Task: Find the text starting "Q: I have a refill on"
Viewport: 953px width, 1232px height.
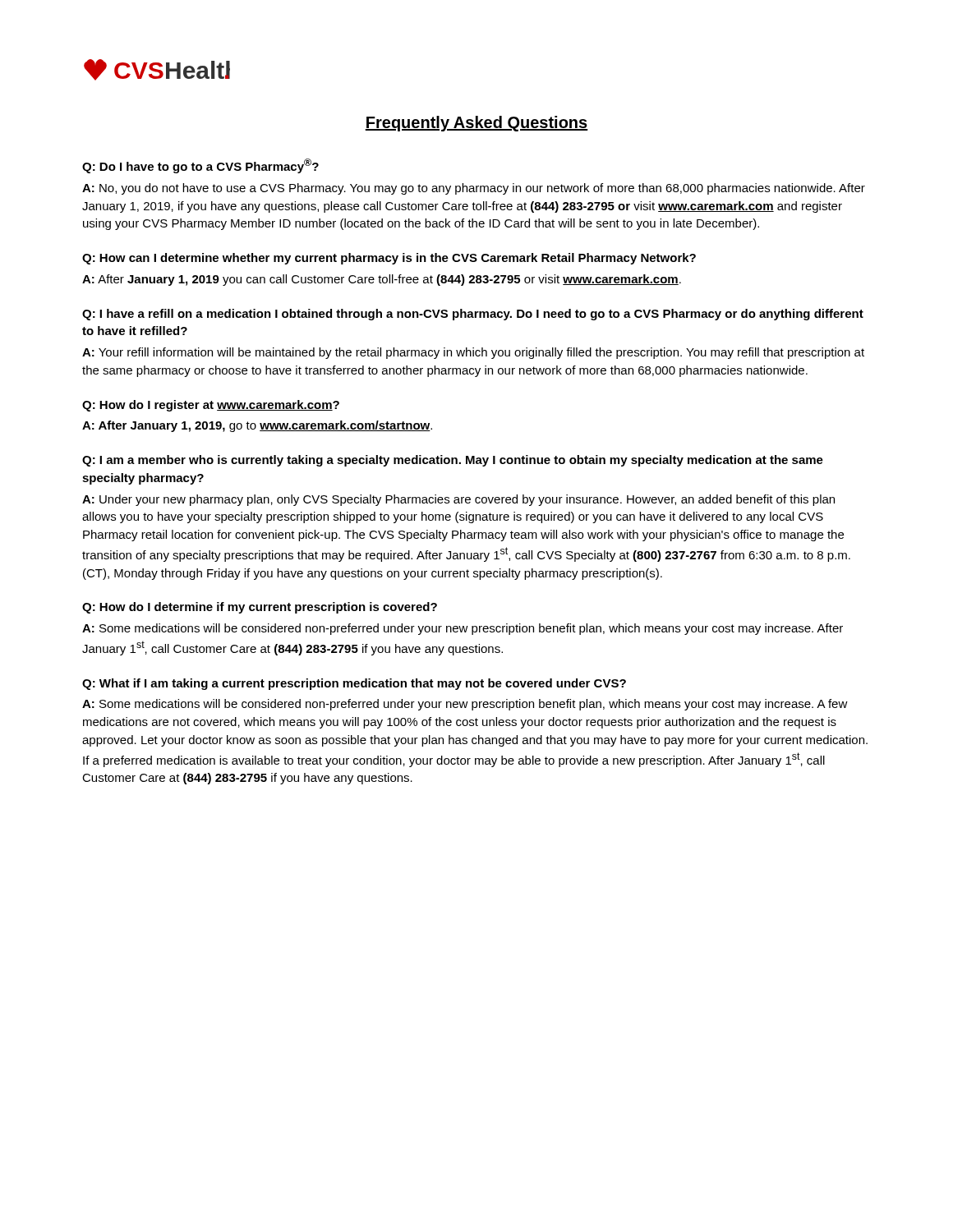Action: pyautogui.click(x=476, y=342)
